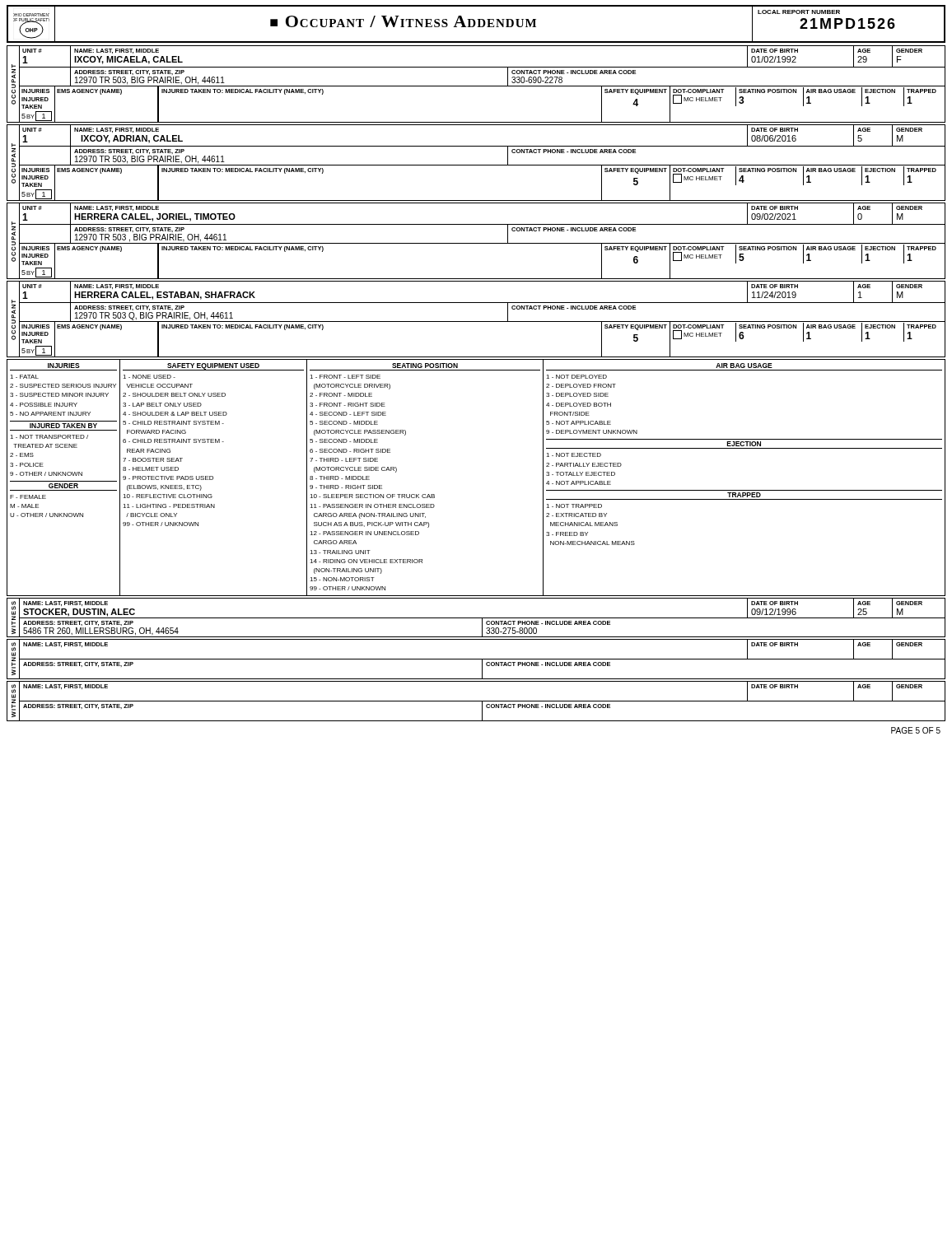Select the table that reads "INJURIES 1 - FATAL 2"
952x1235 pixels.
(476, 477)
